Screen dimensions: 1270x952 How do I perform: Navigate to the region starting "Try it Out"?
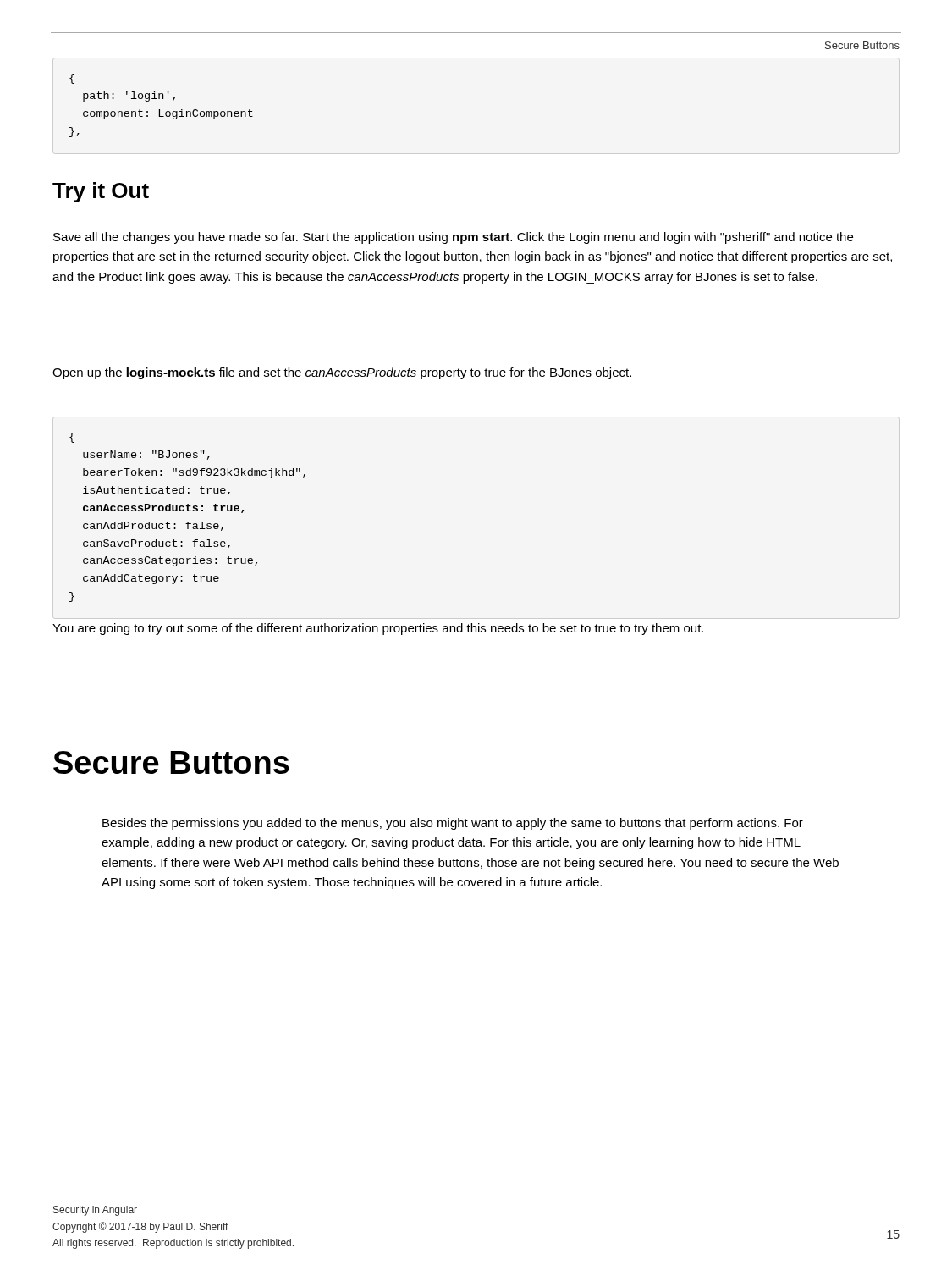pyautogui.click(x=101, y=190)
